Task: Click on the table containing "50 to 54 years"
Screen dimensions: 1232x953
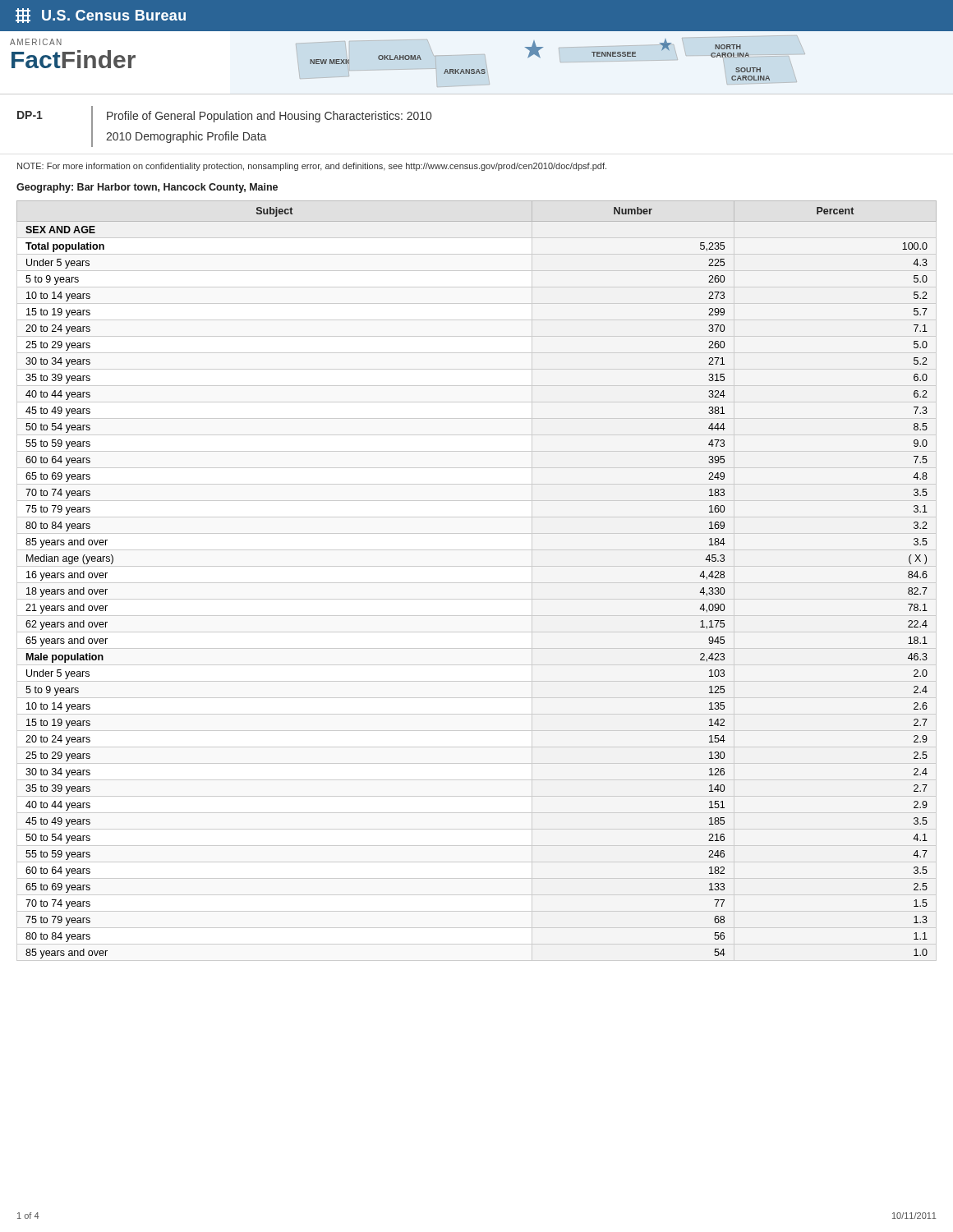Action: click(x=476, y=583)
